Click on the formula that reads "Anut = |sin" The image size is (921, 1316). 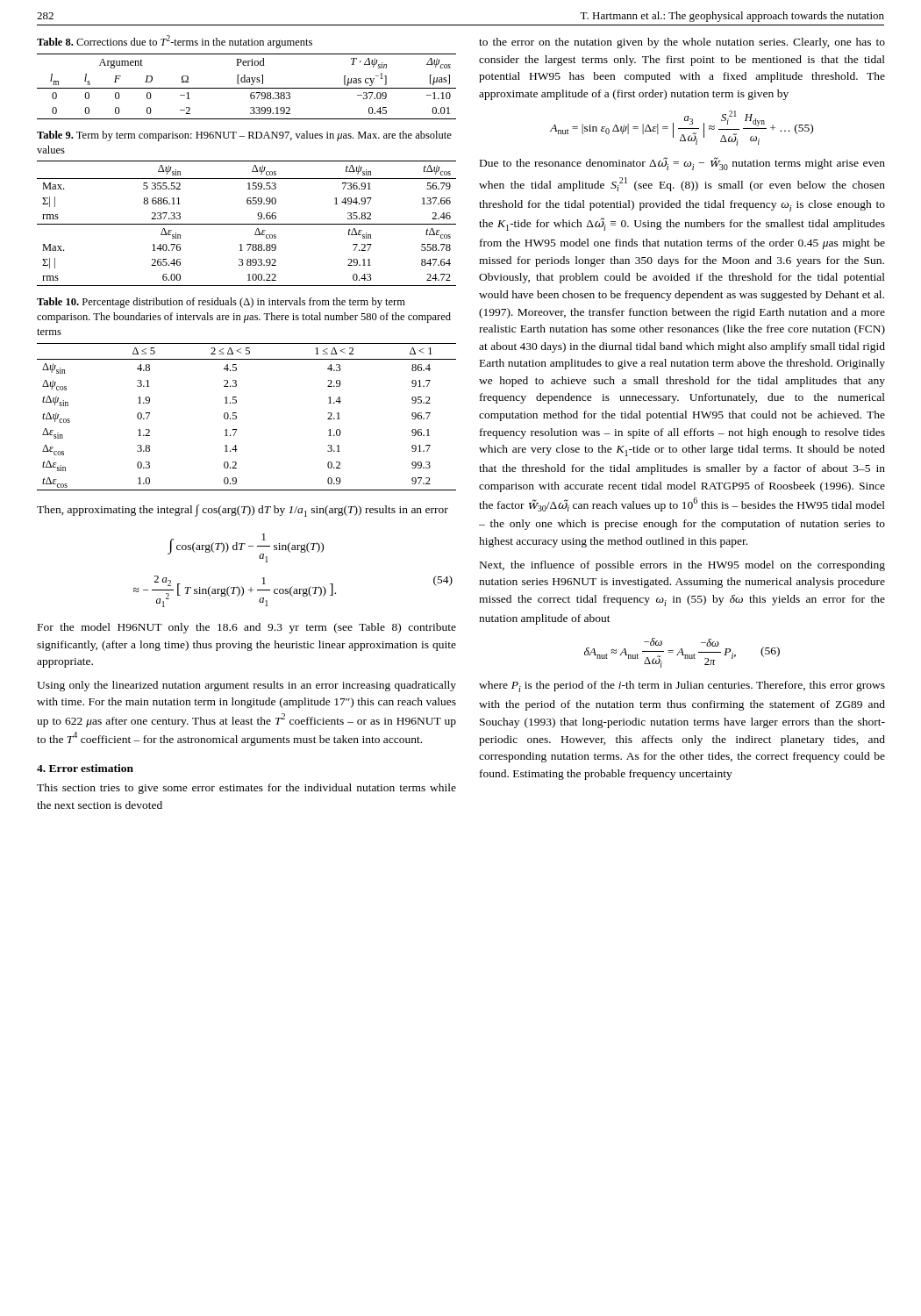click(682, 129)
